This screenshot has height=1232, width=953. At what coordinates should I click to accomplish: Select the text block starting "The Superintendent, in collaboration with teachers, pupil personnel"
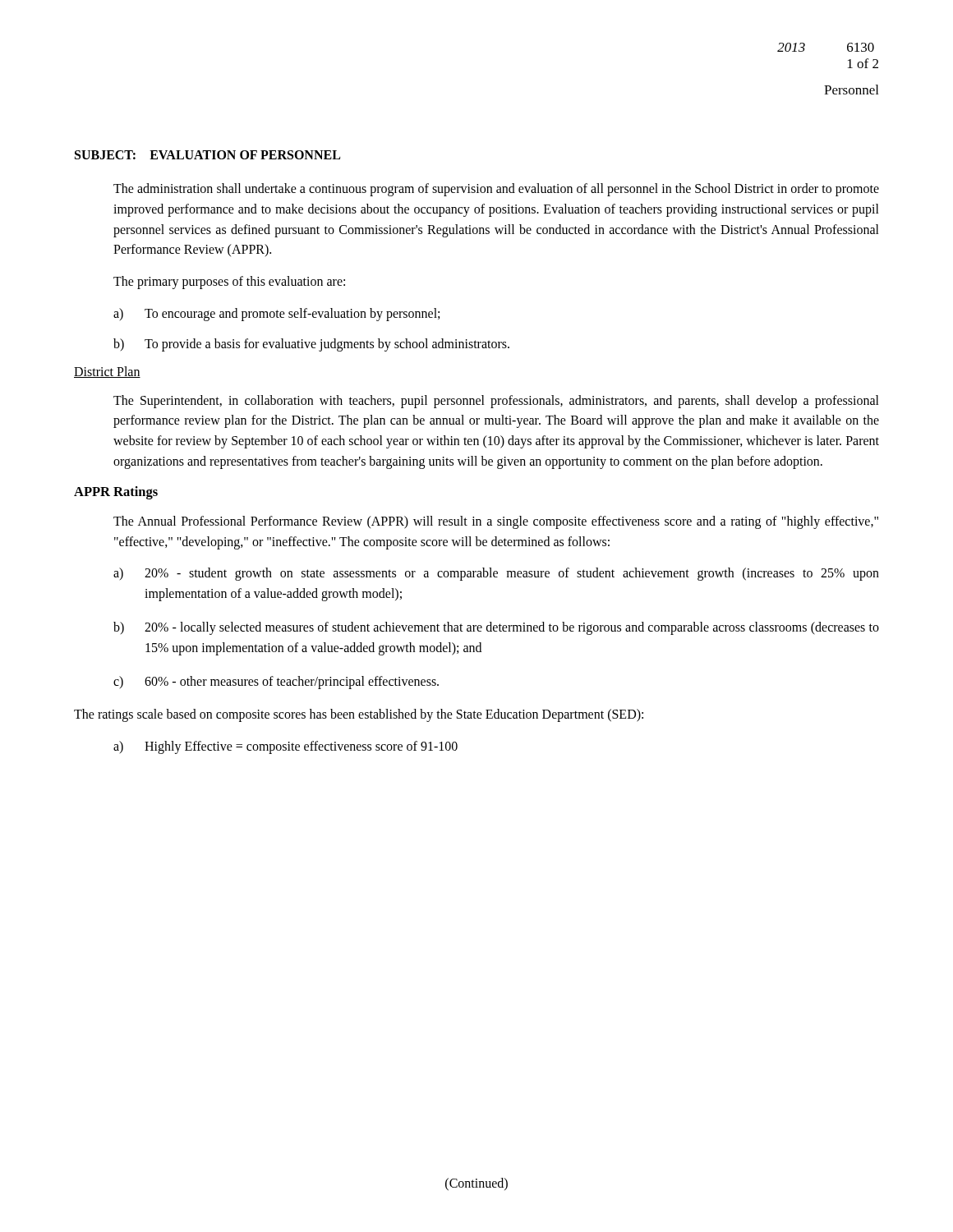tap(496, 431)
